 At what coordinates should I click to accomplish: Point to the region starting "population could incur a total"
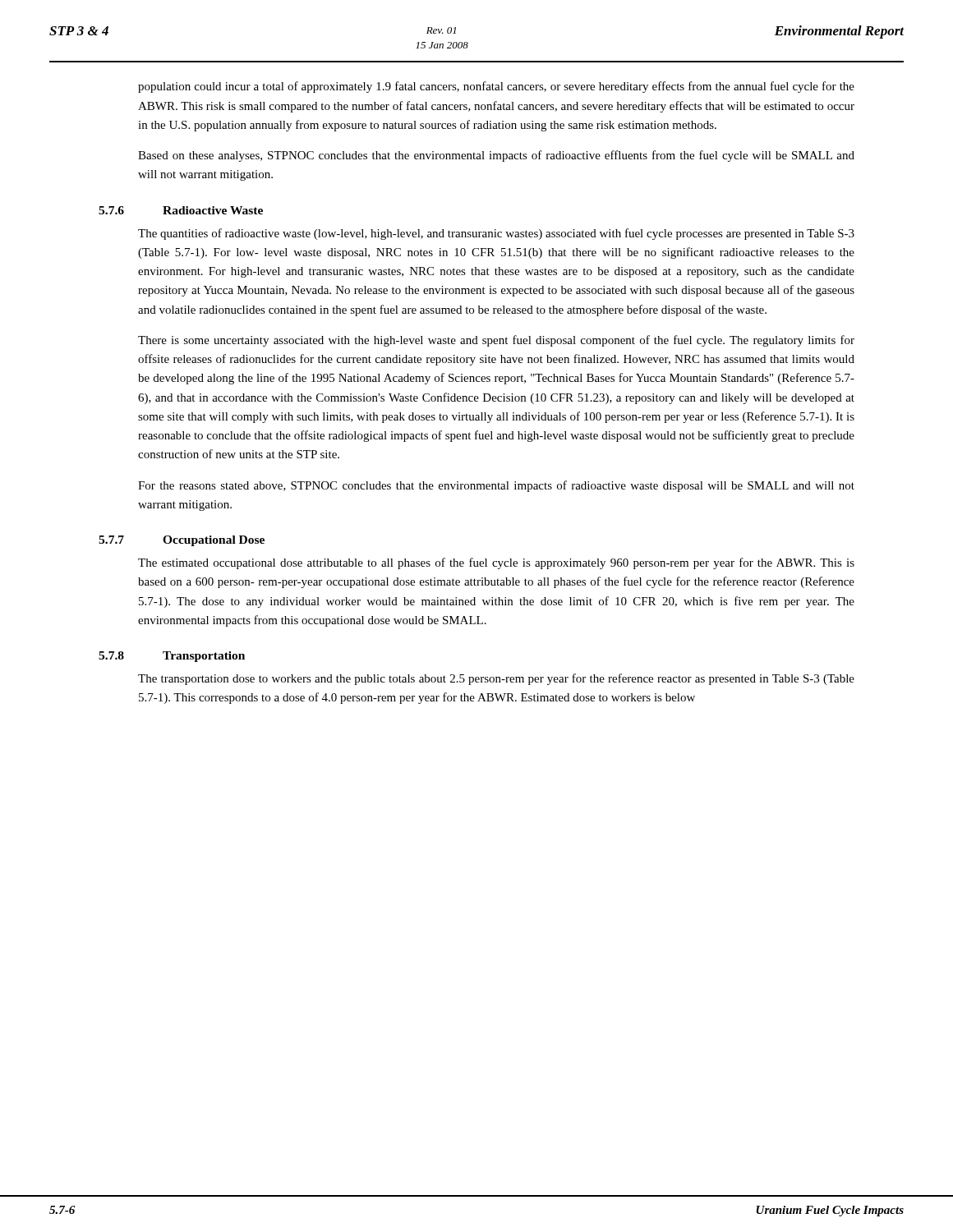coord(496,106)
